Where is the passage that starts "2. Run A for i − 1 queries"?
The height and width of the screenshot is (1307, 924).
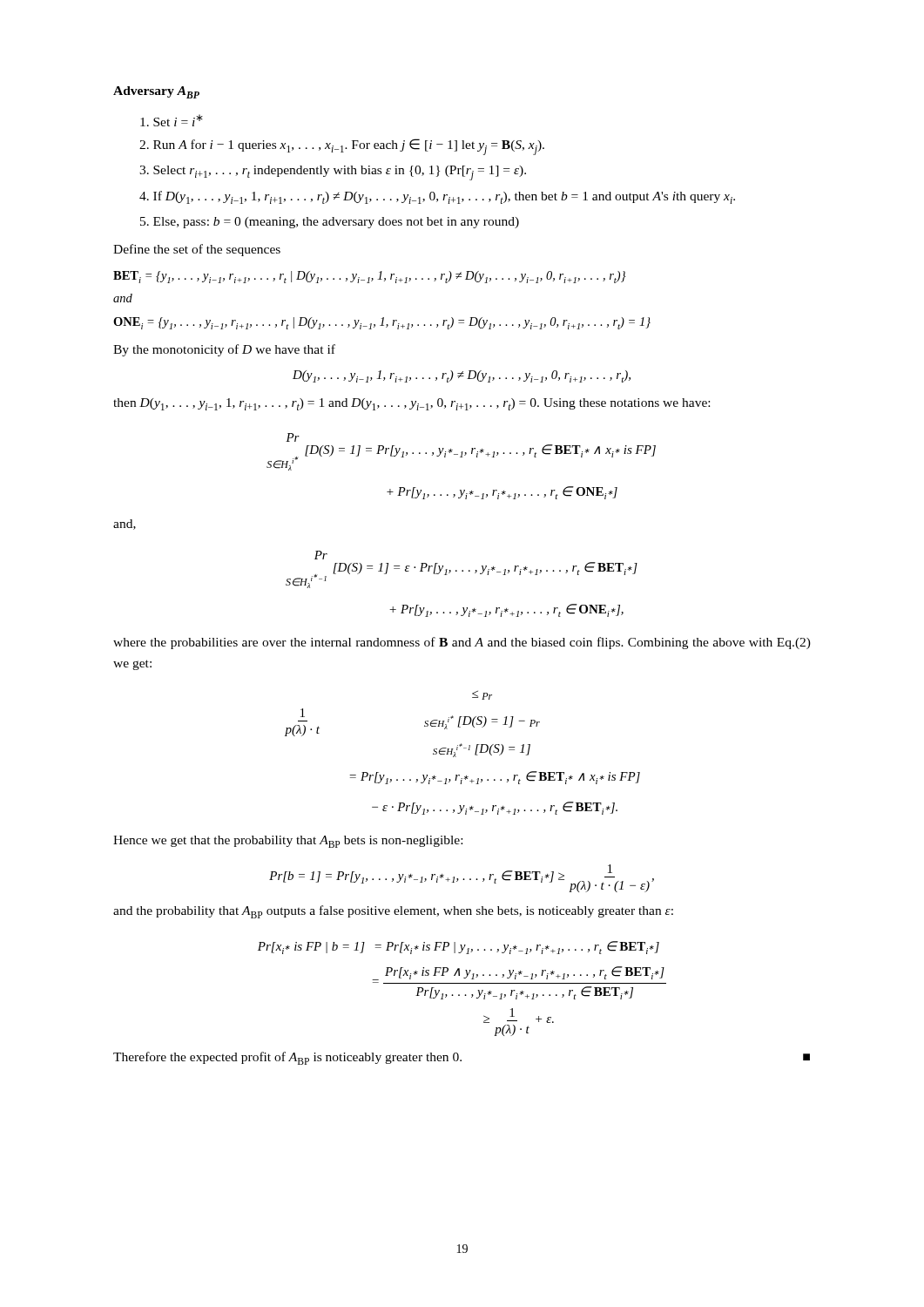pyautogui.click(x=342, y=146)
